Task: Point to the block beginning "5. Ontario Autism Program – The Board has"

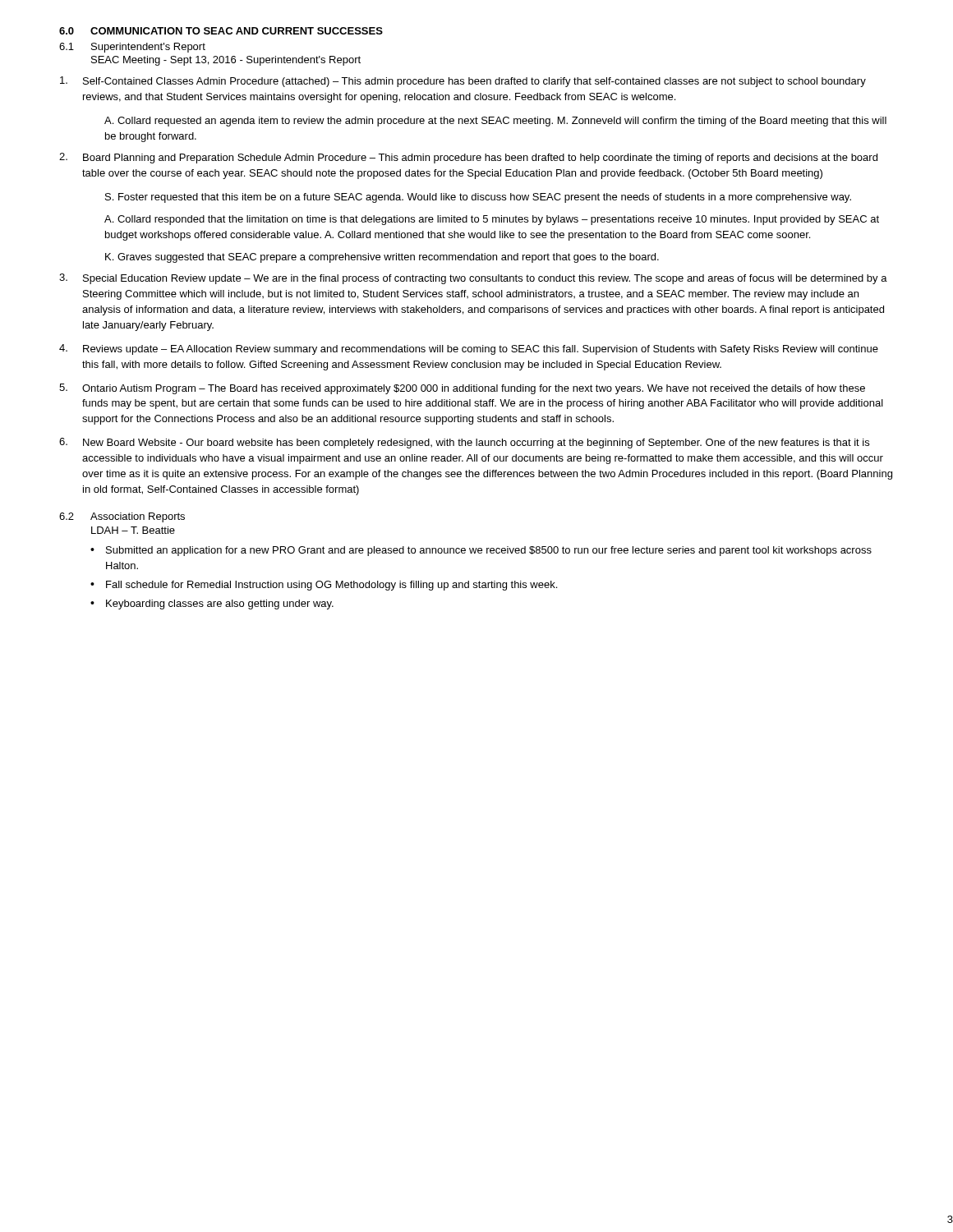Action: pos(476,404)
